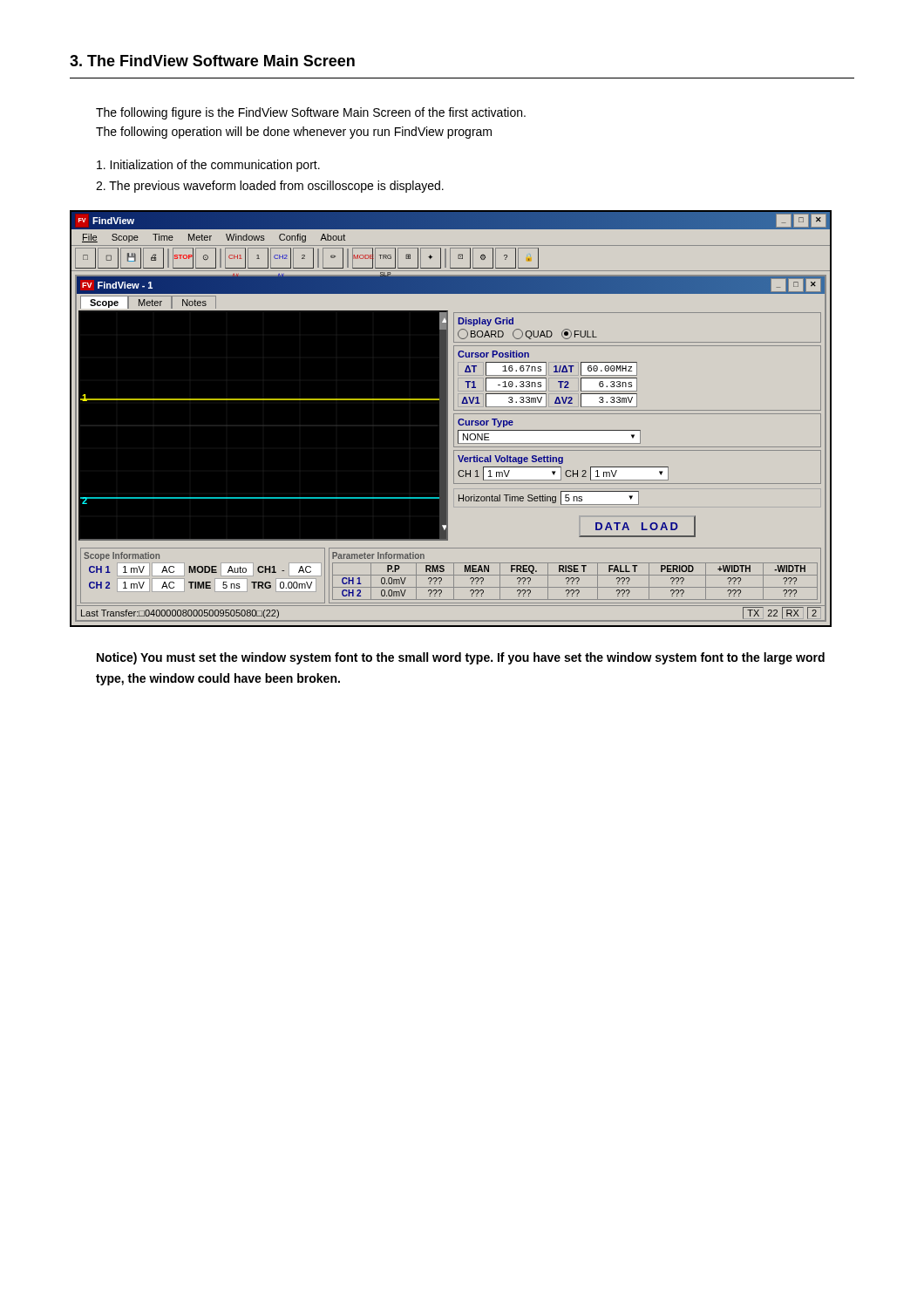Locate the text block starting "The following figure is the FindView Software Main"
This screenshot has width=924, height=1308.
coord(311,122)
